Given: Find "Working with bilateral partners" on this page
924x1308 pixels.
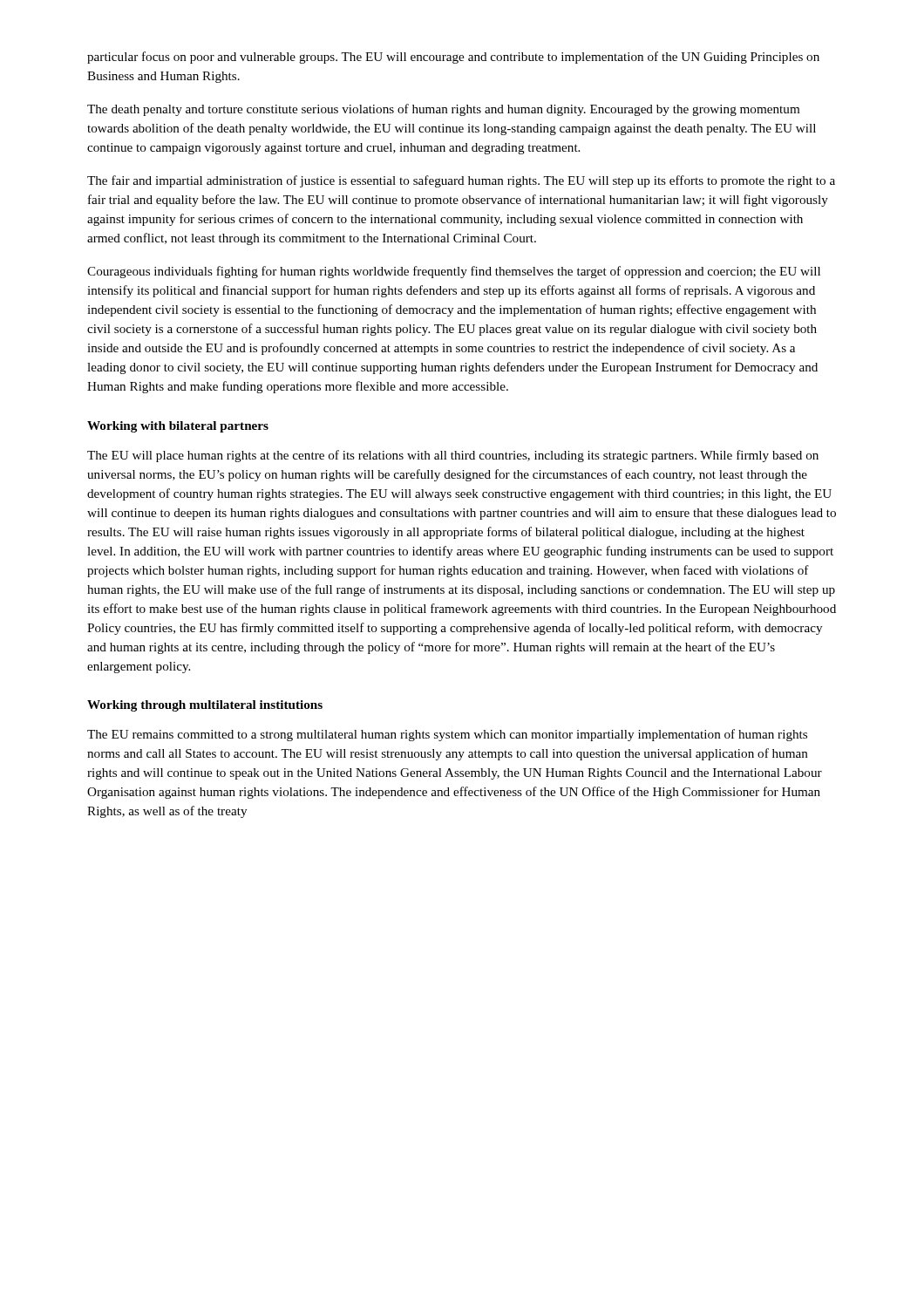Looking at the screenshot, I should pyautogui.click(x=178, y=425).
